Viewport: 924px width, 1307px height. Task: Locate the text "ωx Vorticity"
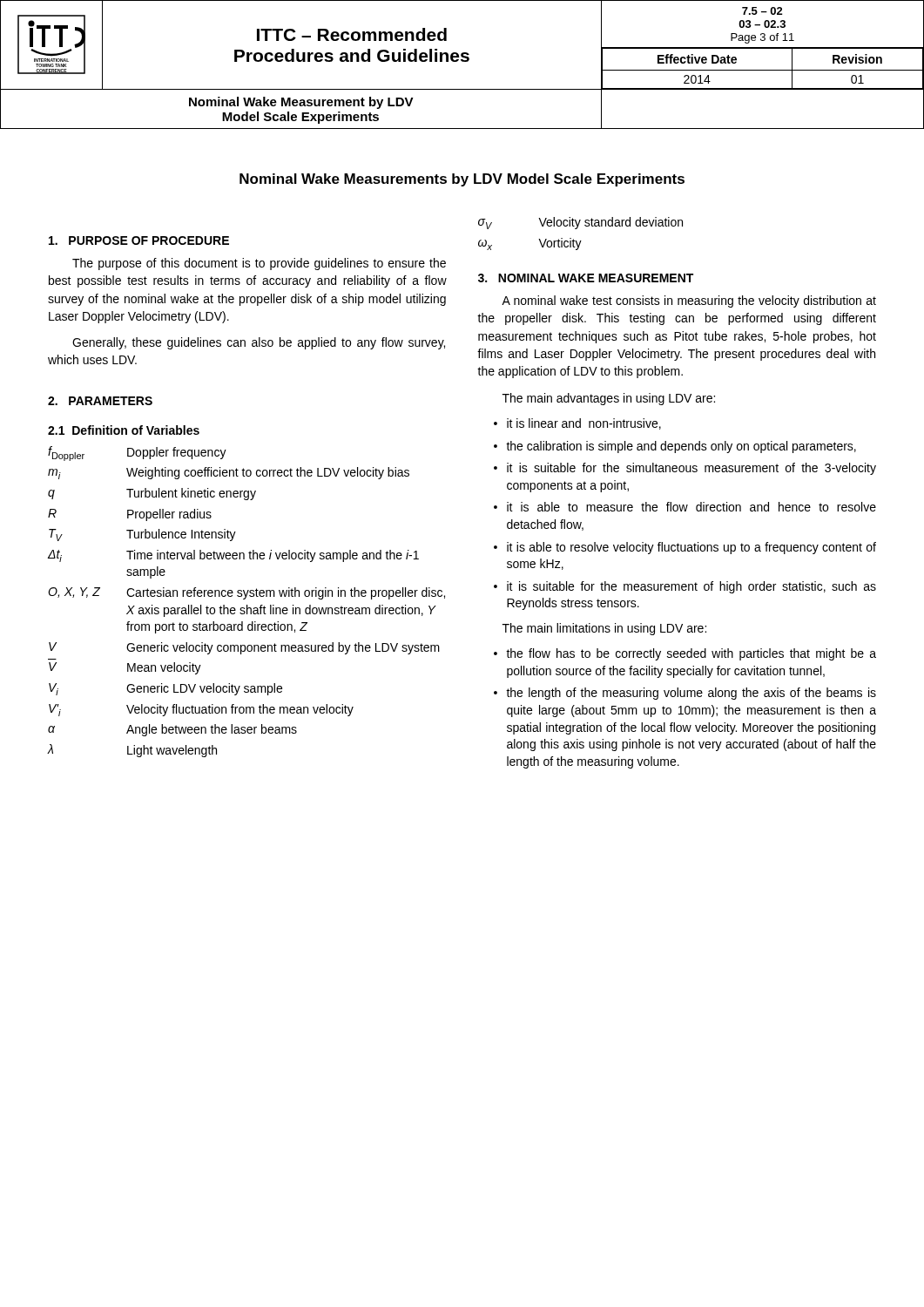click(558, 244)
